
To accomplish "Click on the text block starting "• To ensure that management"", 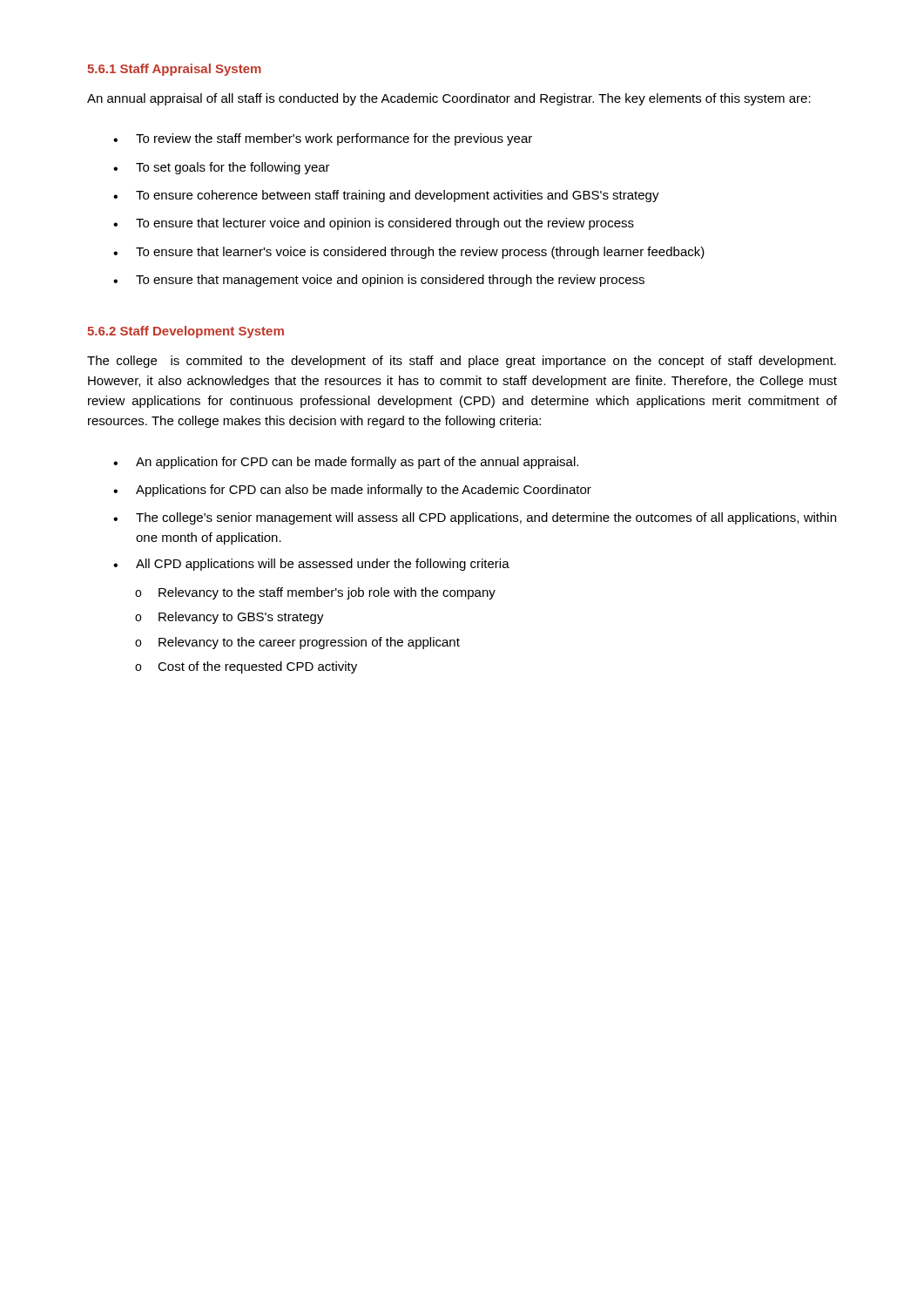I will 475,281.
